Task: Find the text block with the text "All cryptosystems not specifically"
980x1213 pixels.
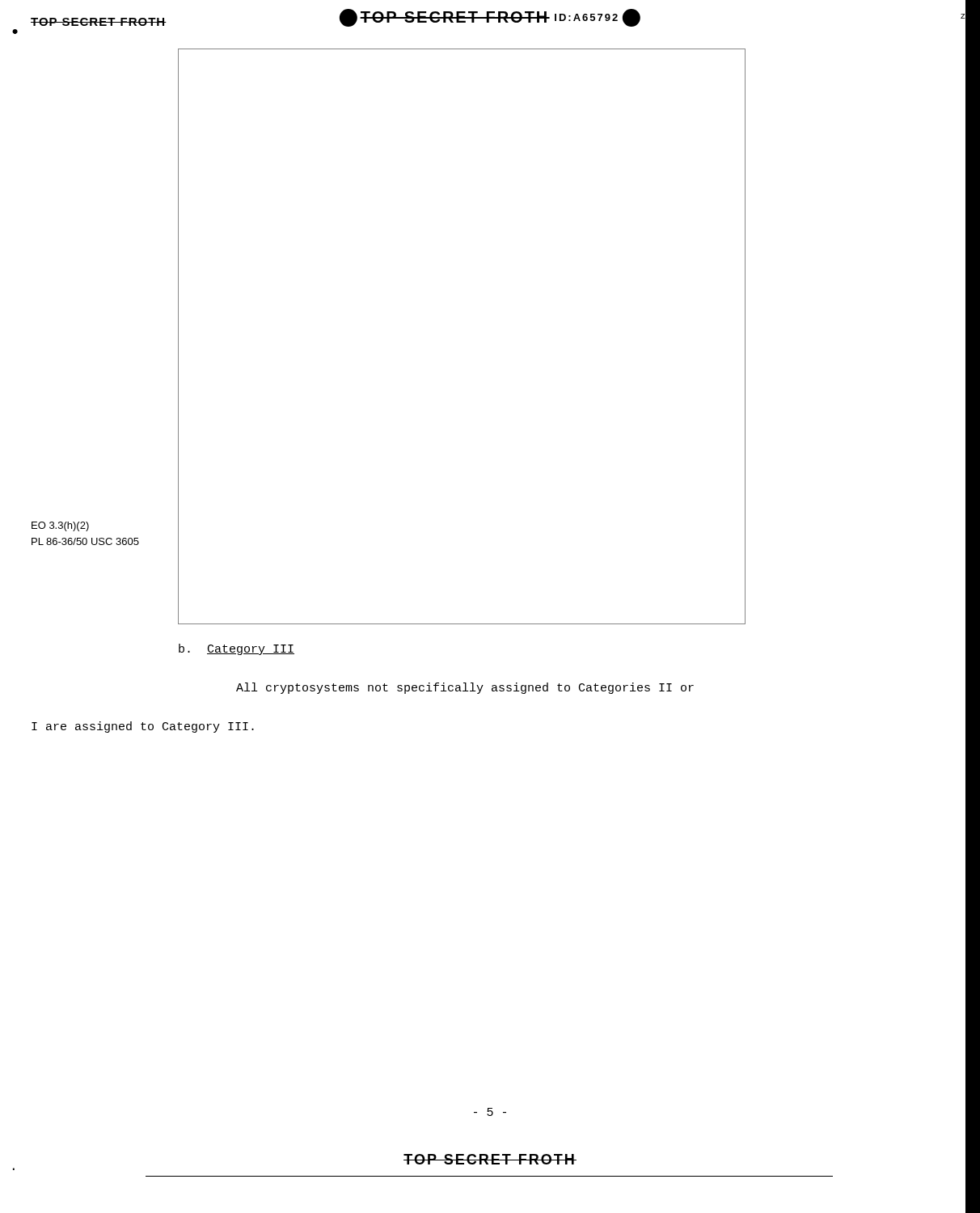Action: pyautogui.click(x=436, y=689)
